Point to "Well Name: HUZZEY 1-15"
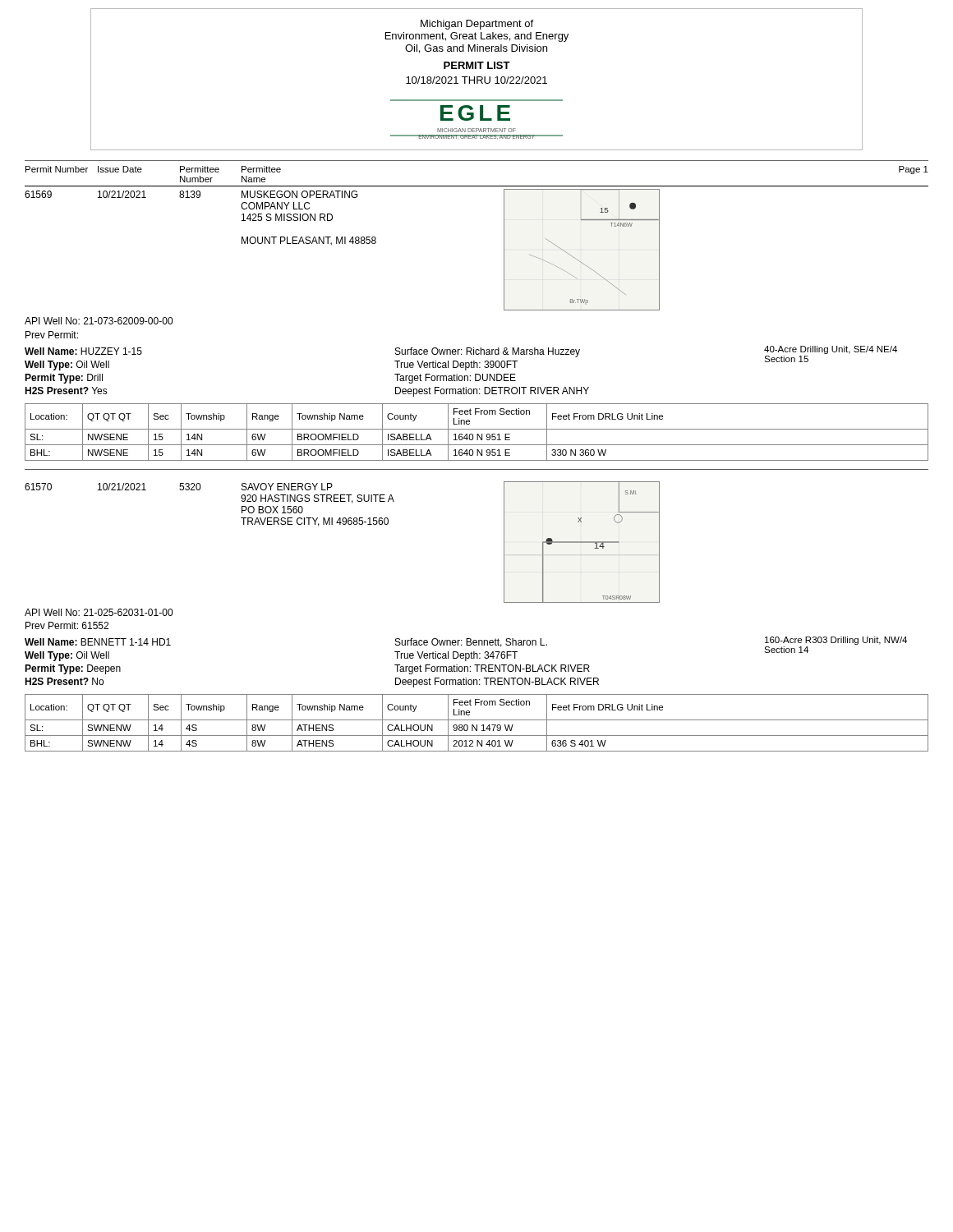The width and height of the screenshot is (953, 1232). [83, 352]
